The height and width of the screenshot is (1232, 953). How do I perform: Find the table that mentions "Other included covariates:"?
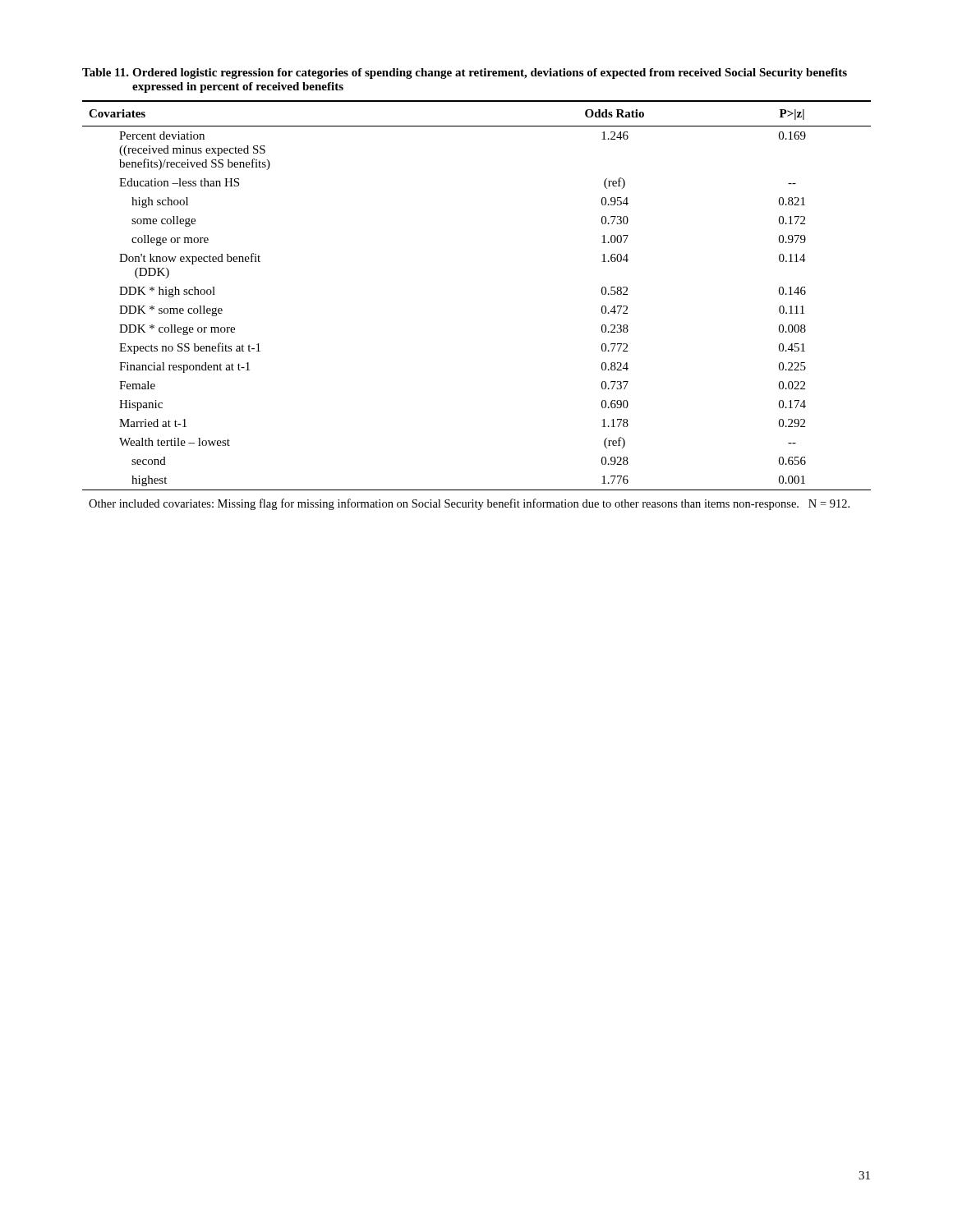pyautogui.click(x=476, y=307)
